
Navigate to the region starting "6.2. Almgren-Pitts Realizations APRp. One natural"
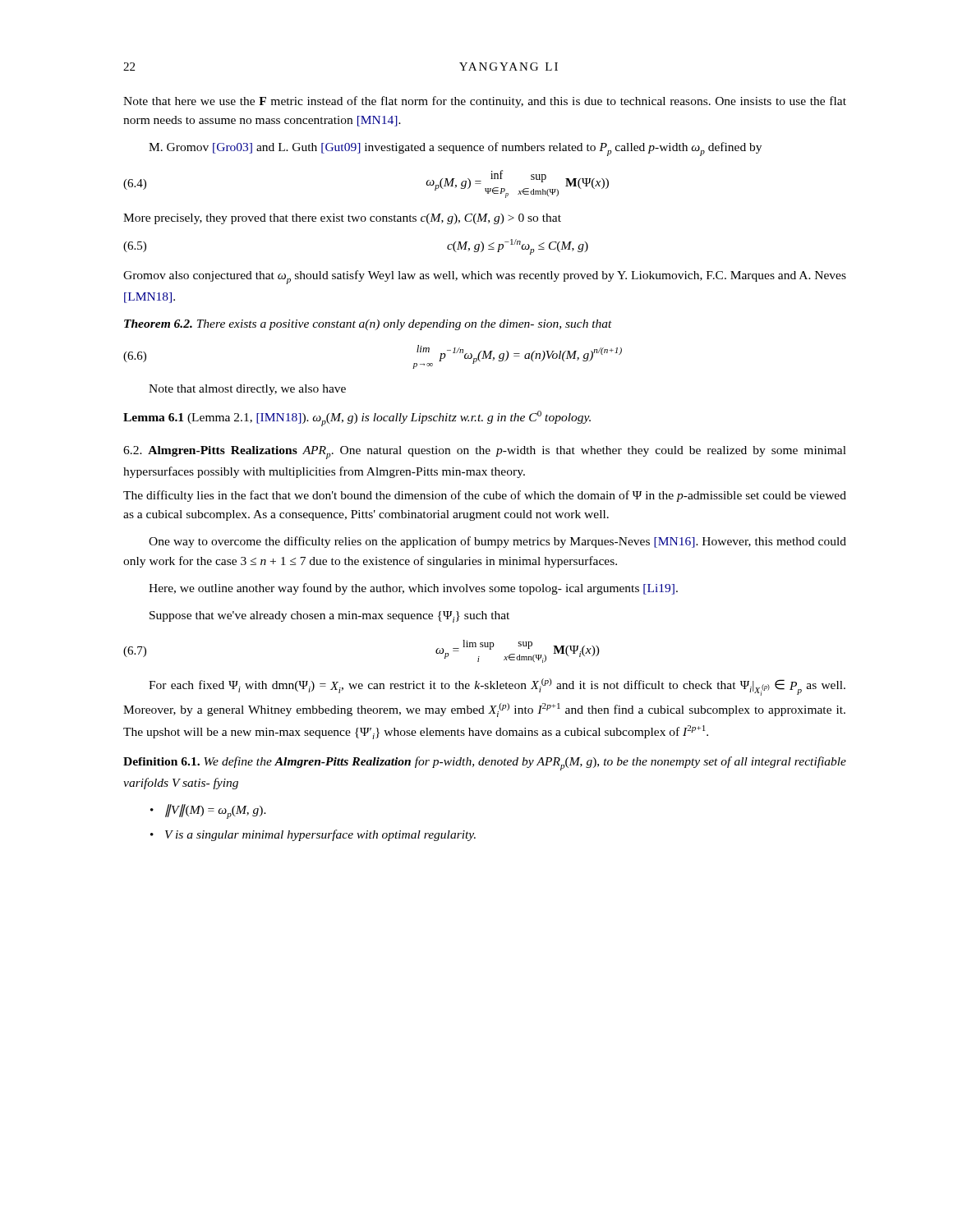pos(485,460)
